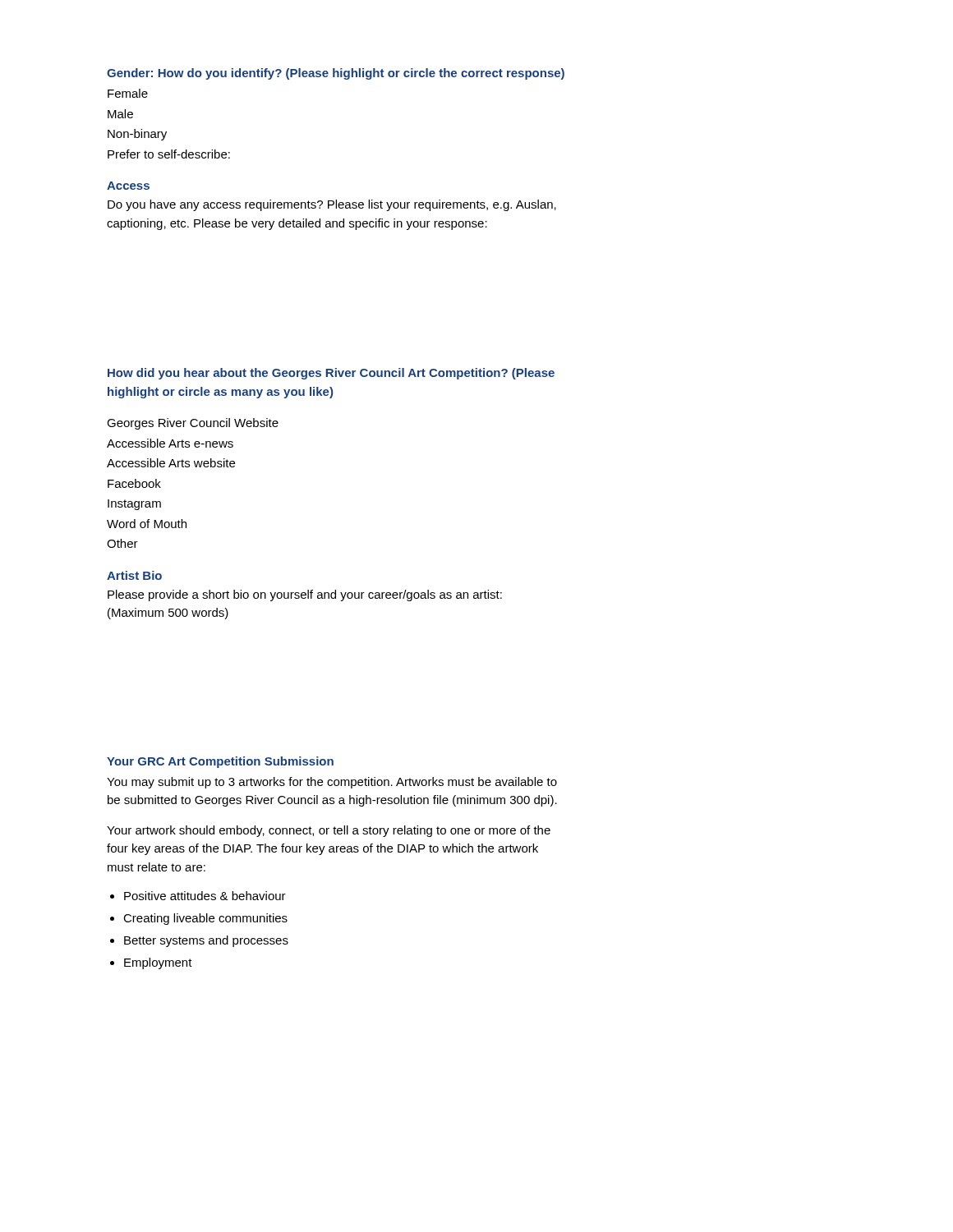Select the section header that says "Your GRC Art Competition Submission"
The width and height of the screenshot is (953, 1232).
(220, 761)
